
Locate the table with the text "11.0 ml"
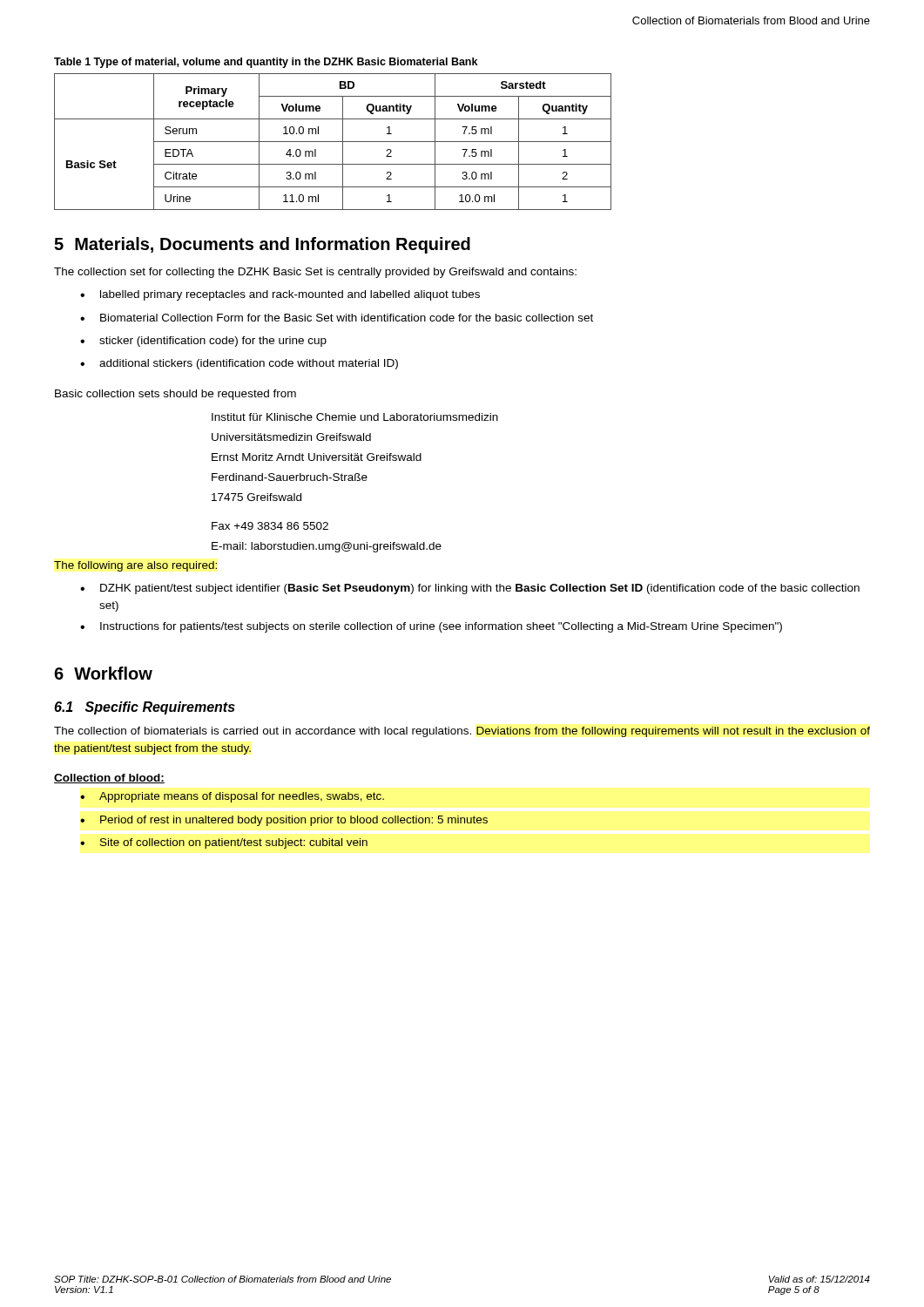tap(462, 142)
